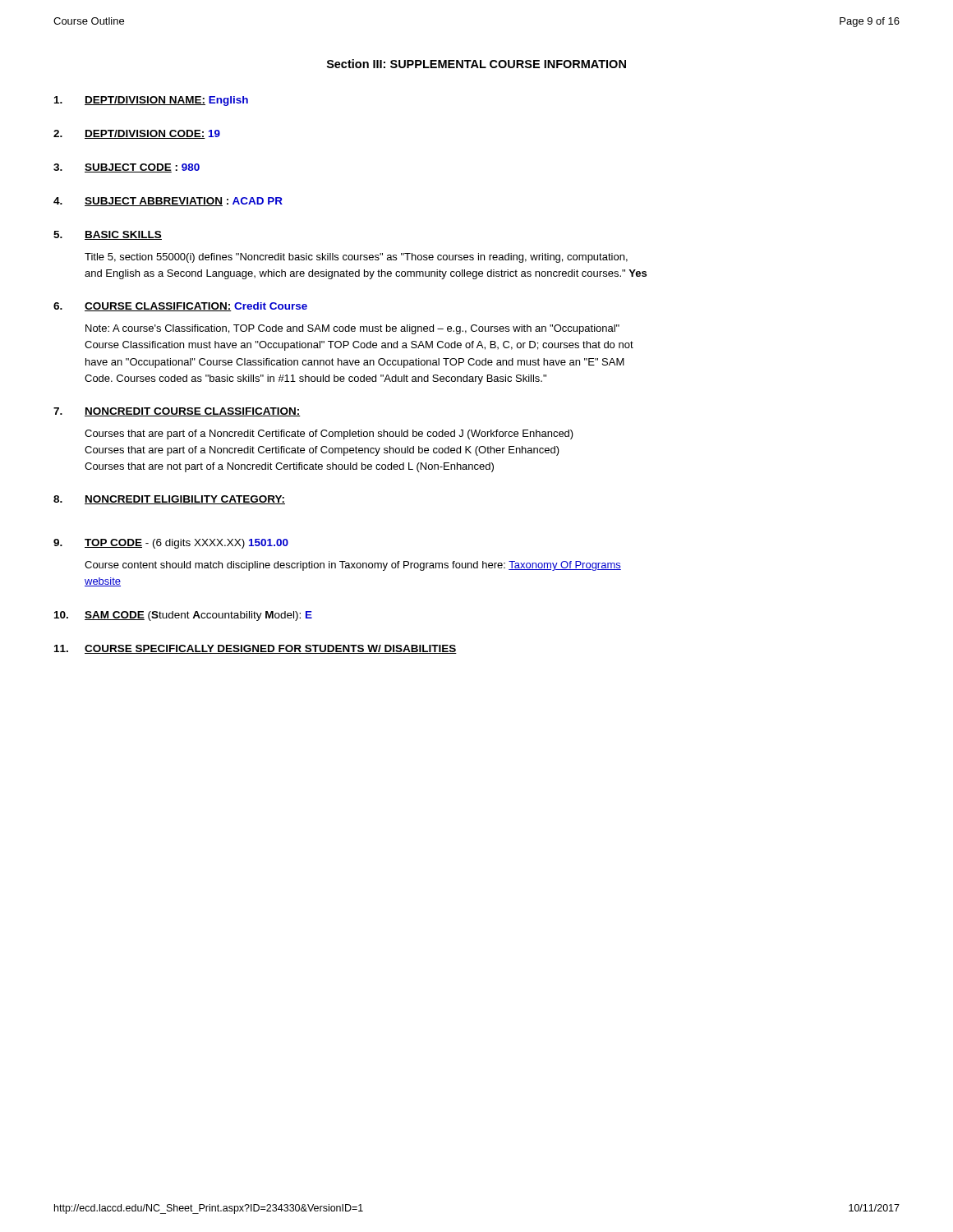Where is the passage that starts "9. TOP CODE - (6 digits"?
953x1232 pixels.
(476, 563)
